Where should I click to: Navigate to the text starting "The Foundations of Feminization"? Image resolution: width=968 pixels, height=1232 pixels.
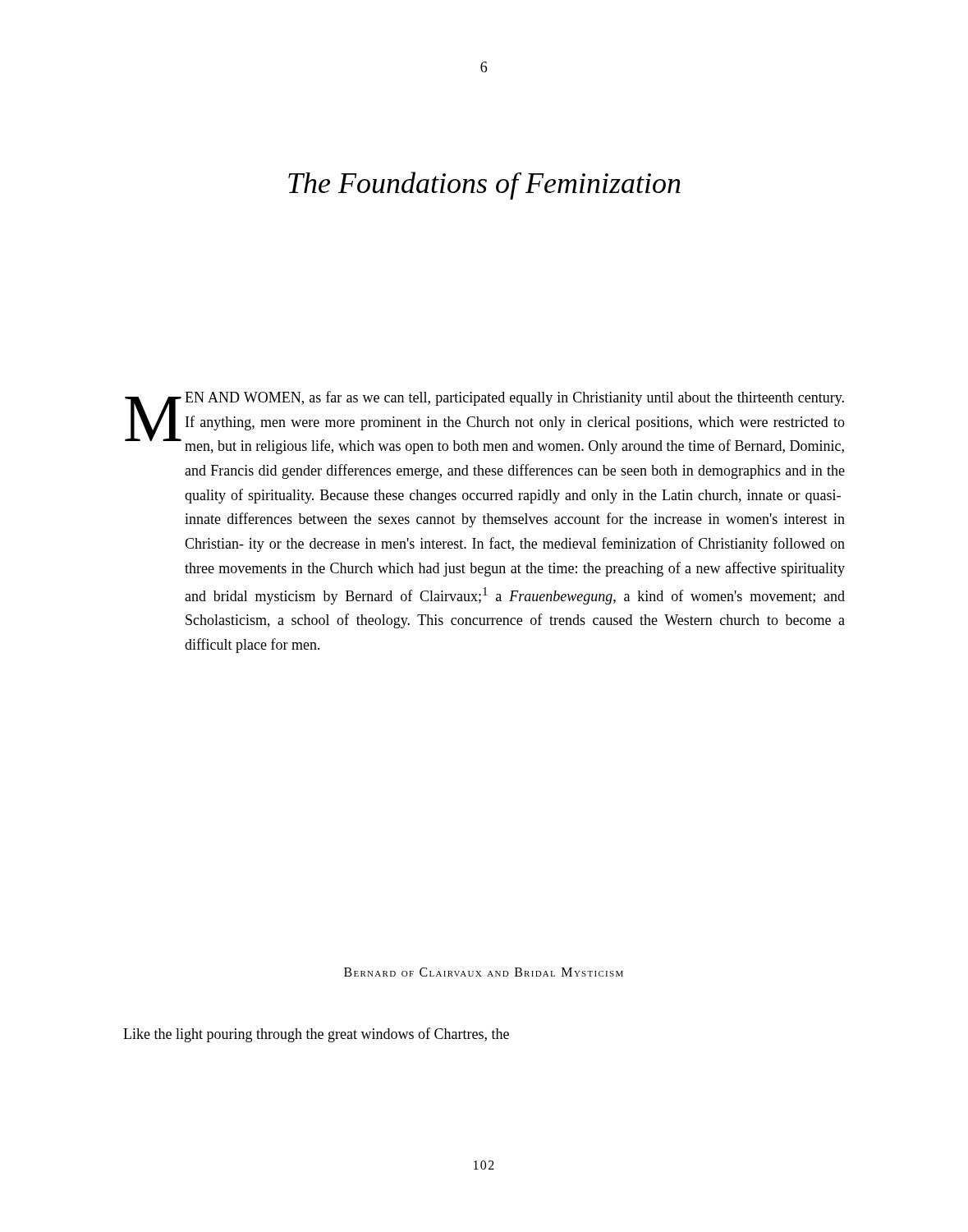[484, 183]
